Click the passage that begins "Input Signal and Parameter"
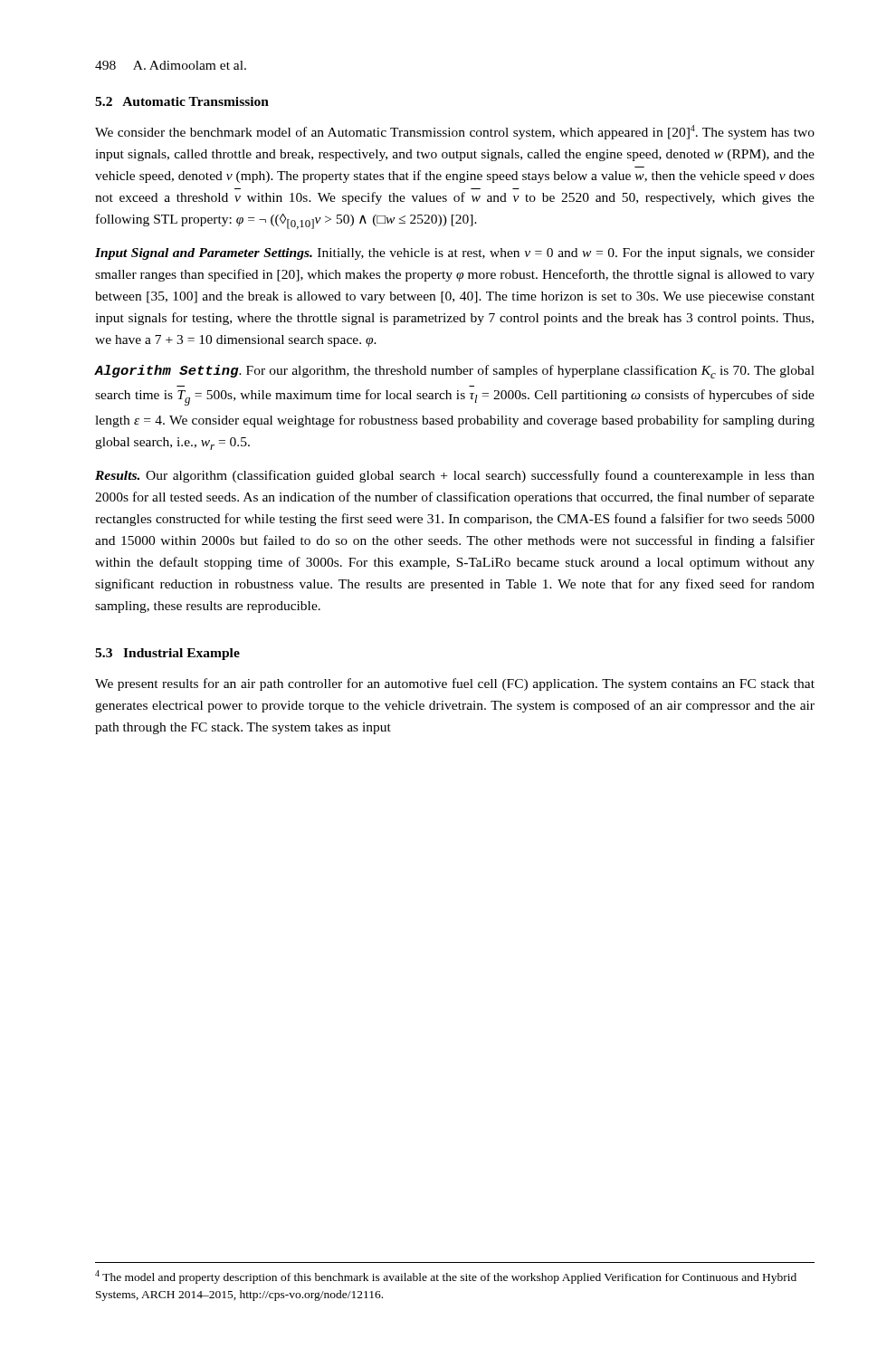Image resolution: width=896 pixels, height=1358 pixels. [455, 296]
